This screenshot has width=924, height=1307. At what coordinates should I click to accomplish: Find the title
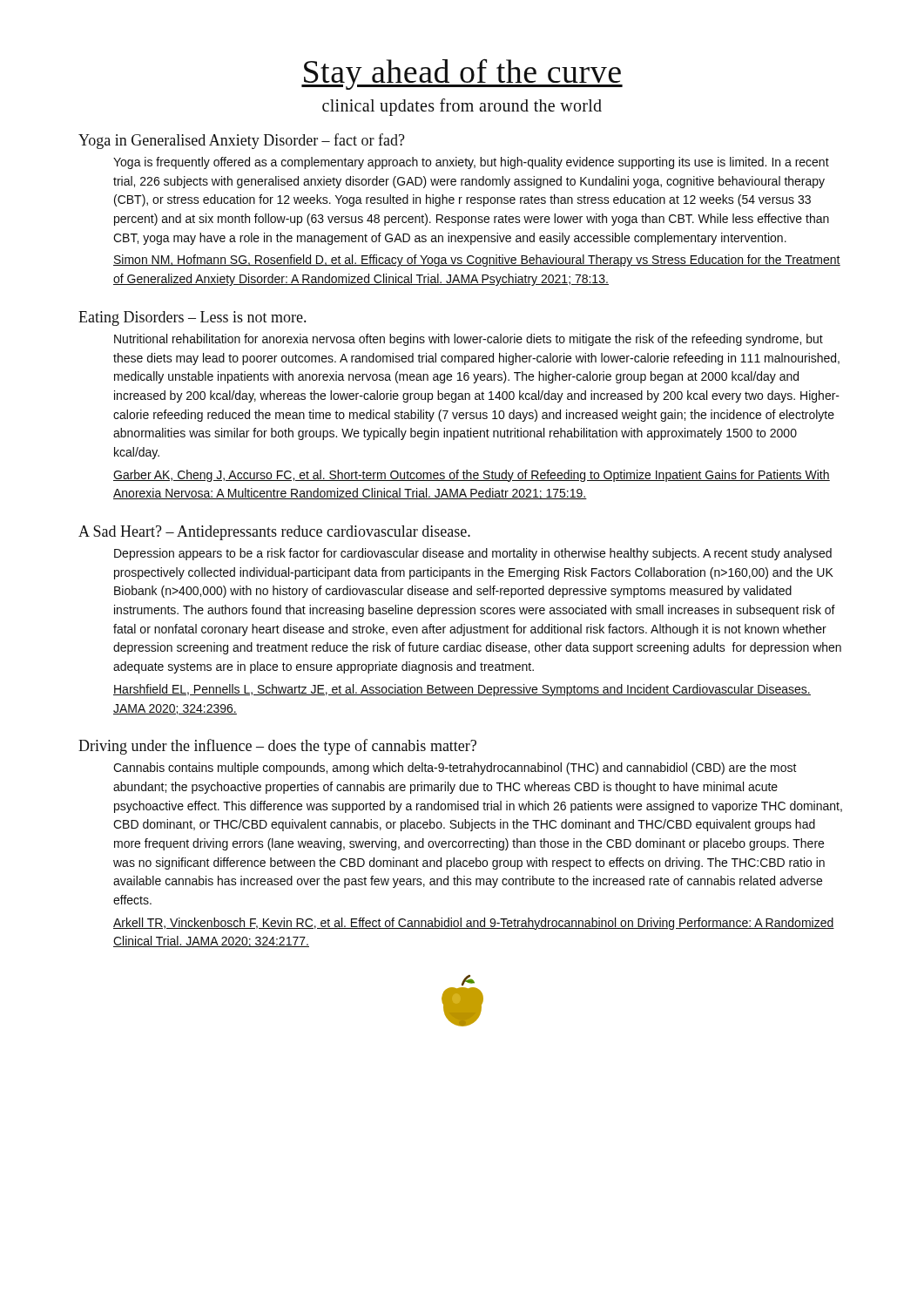pos(462,71)
